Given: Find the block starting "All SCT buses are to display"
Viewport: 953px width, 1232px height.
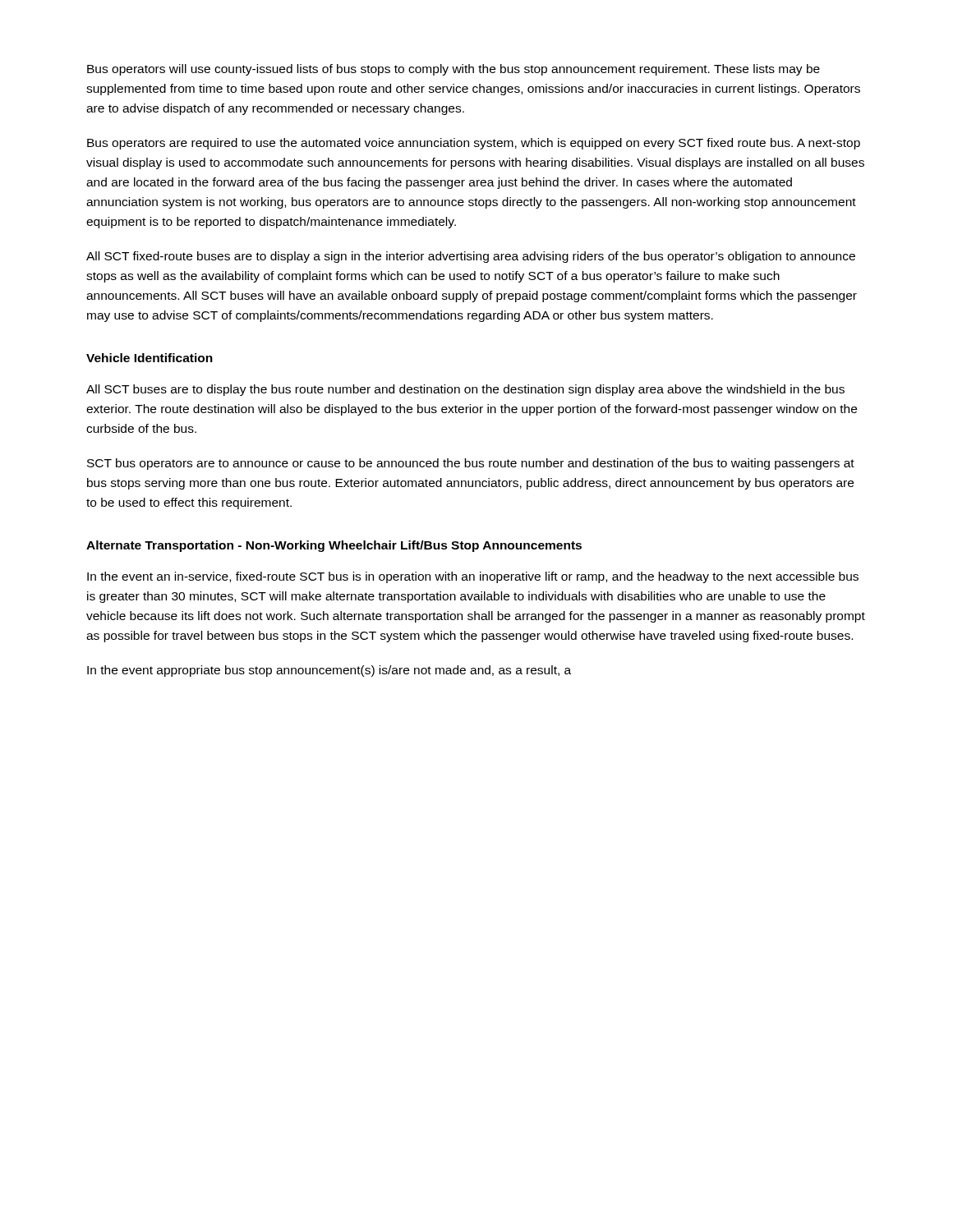Looking at the screenshot, I should (x=472, y=409).
